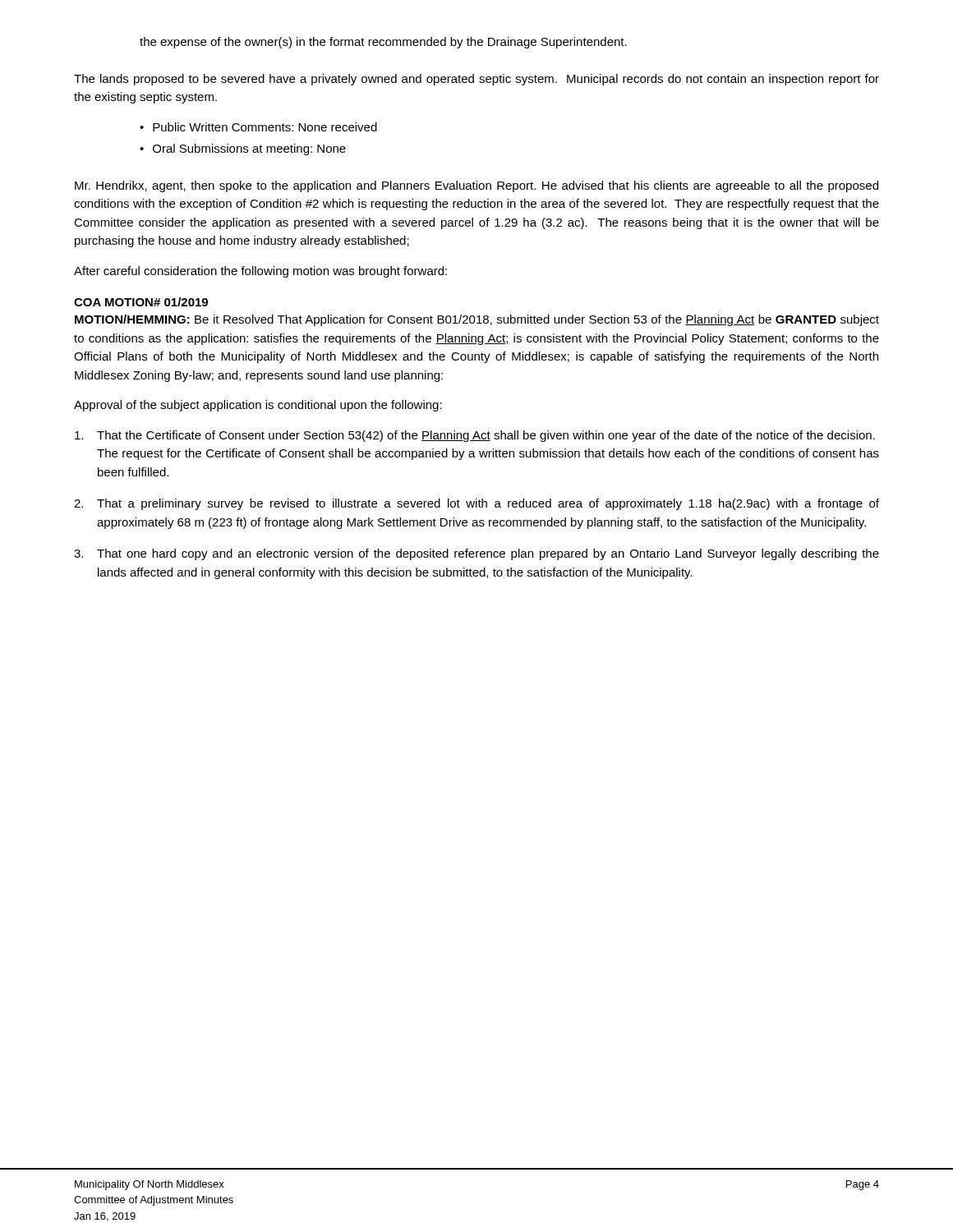Click the passage that begins "3. That one hard copy and"

coord(476,563)
